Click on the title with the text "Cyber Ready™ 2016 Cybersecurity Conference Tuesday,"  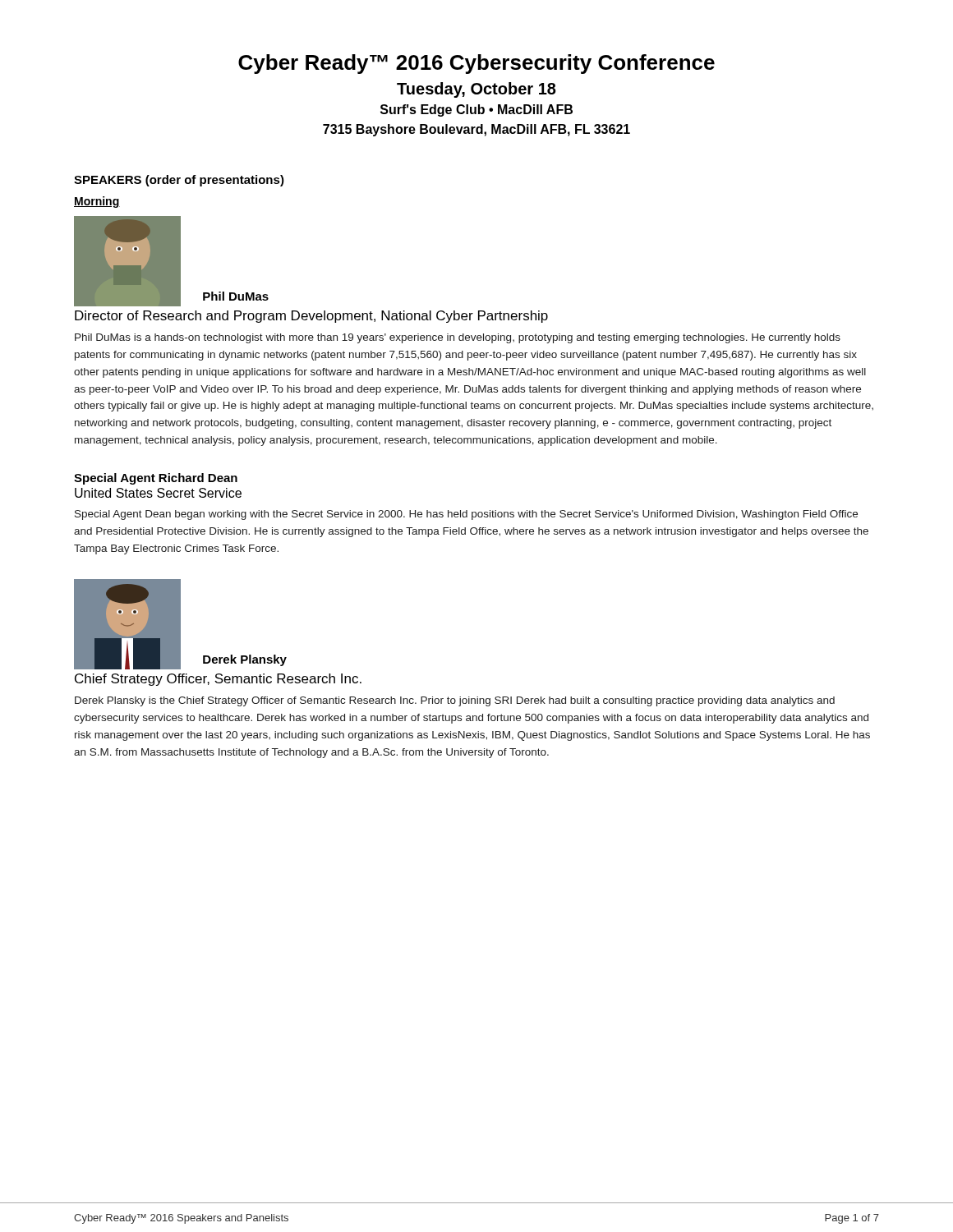tap(476, 94)
